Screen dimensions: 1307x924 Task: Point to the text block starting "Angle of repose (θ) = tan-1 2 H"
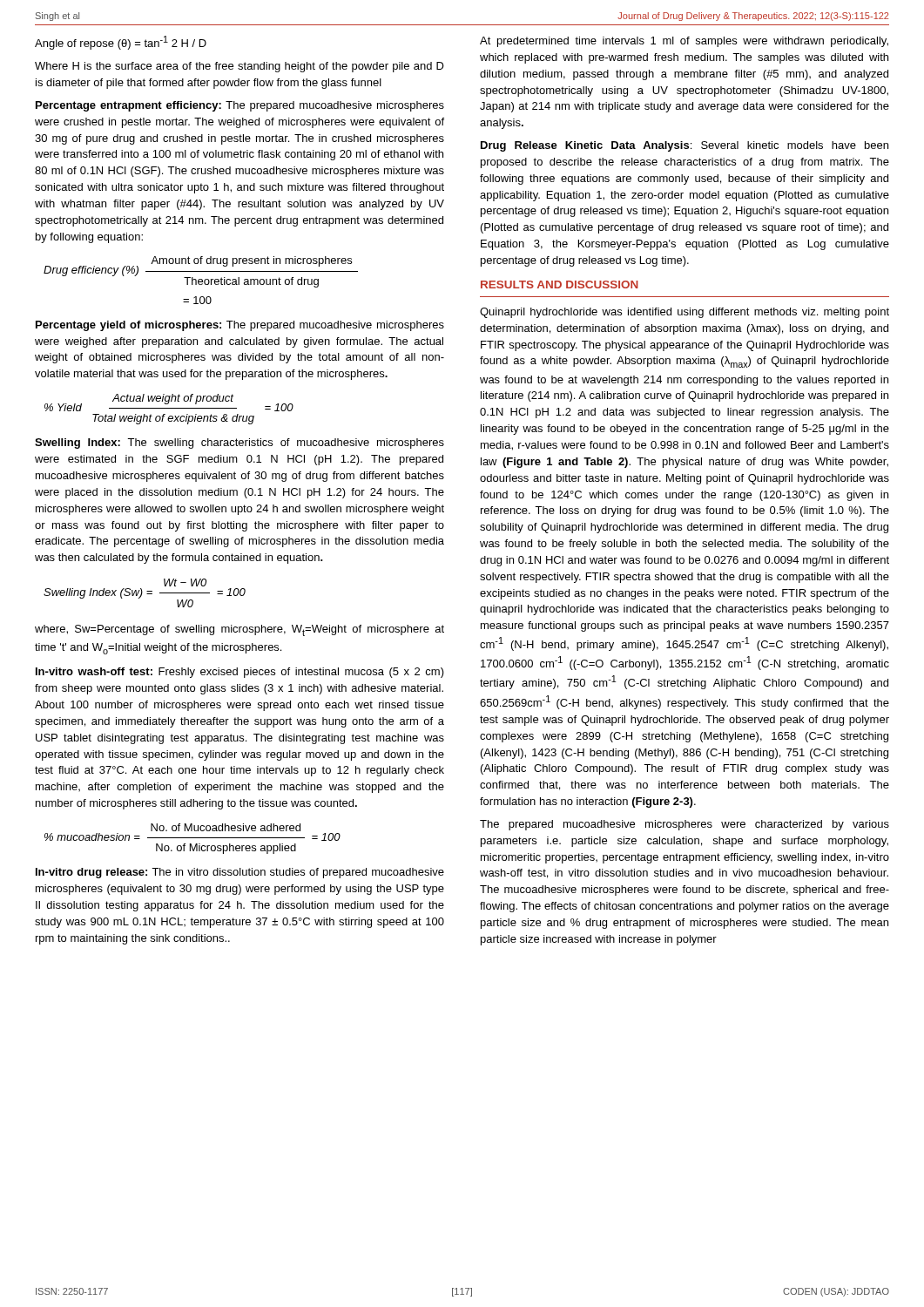click(x=121, y=43)
